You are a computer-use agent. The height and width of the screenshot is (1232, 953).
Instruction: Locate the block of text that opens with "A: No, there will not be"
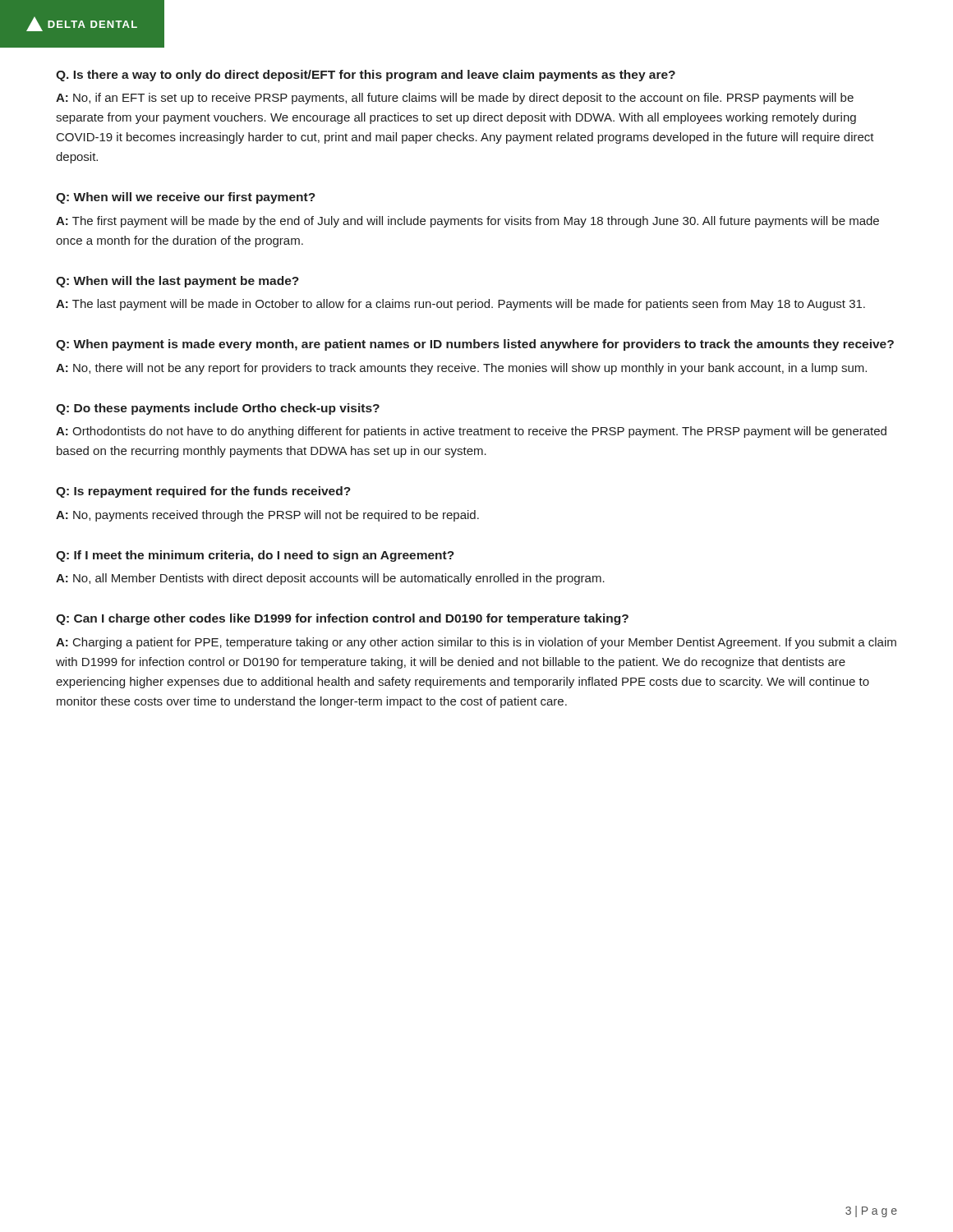point(462,367)
